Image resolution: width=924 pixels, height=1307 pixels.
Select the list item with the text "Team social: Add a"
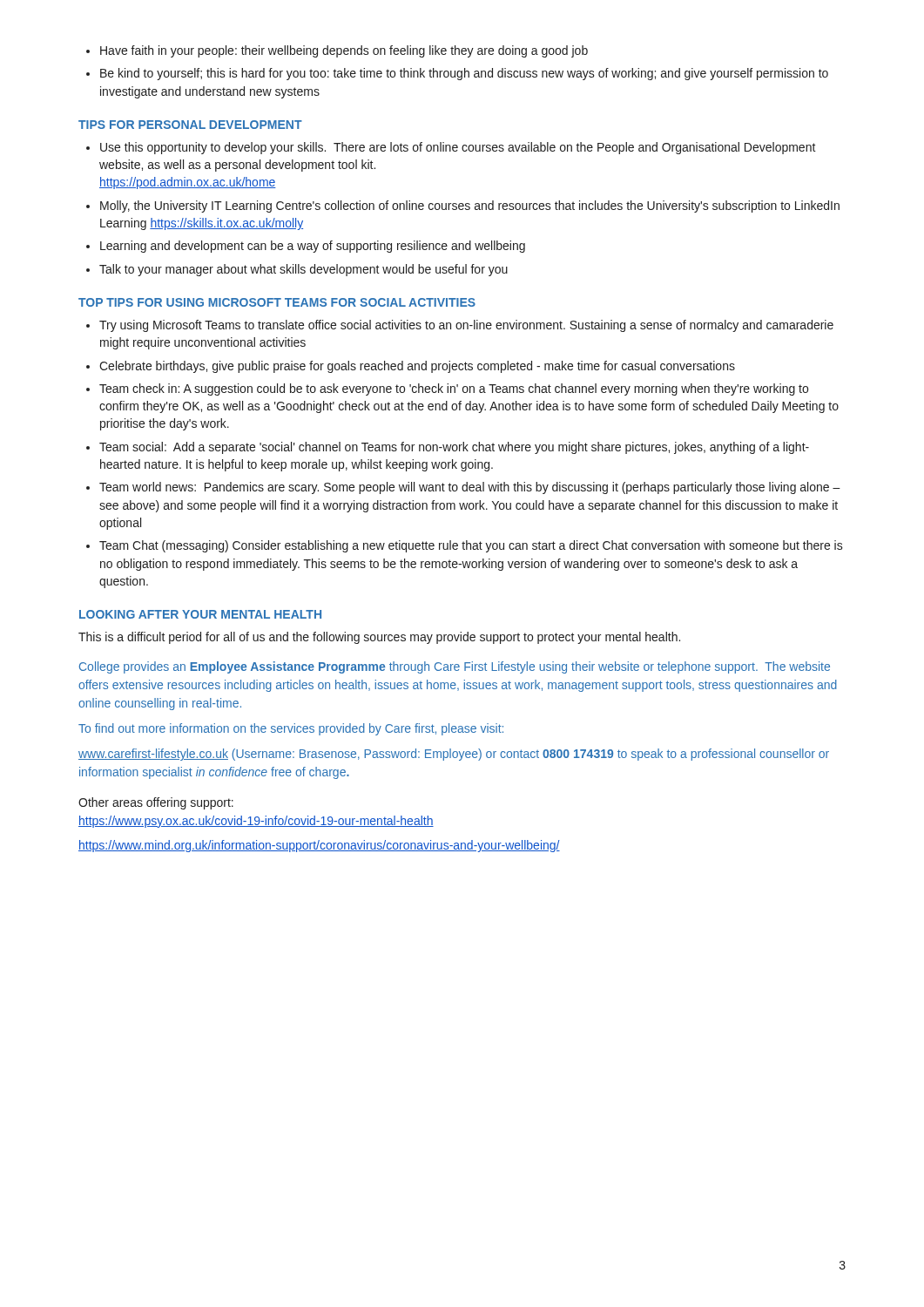point(472,456)
